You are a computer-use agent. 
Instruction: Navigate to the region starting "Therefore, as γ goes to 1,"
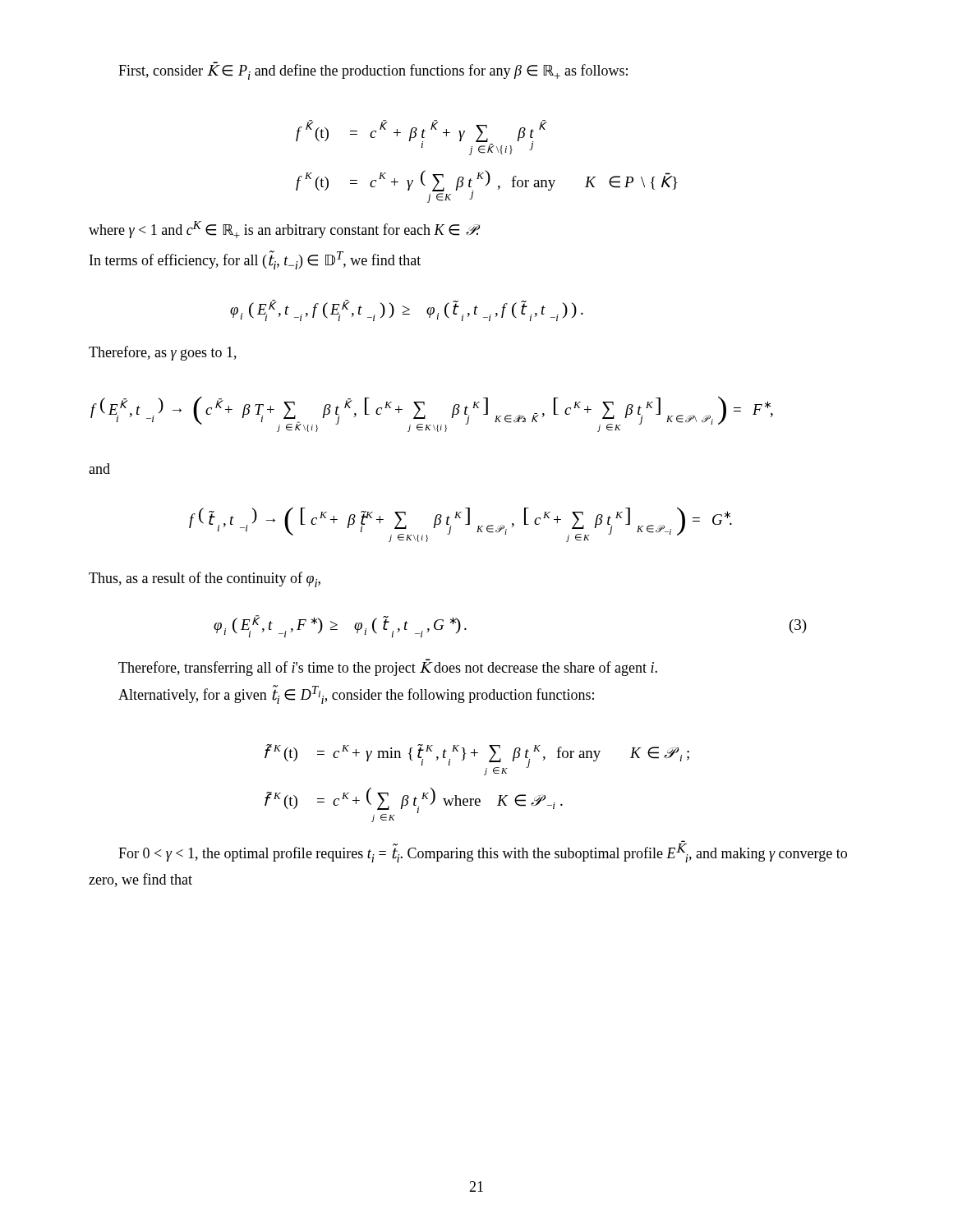coord(163,352)
